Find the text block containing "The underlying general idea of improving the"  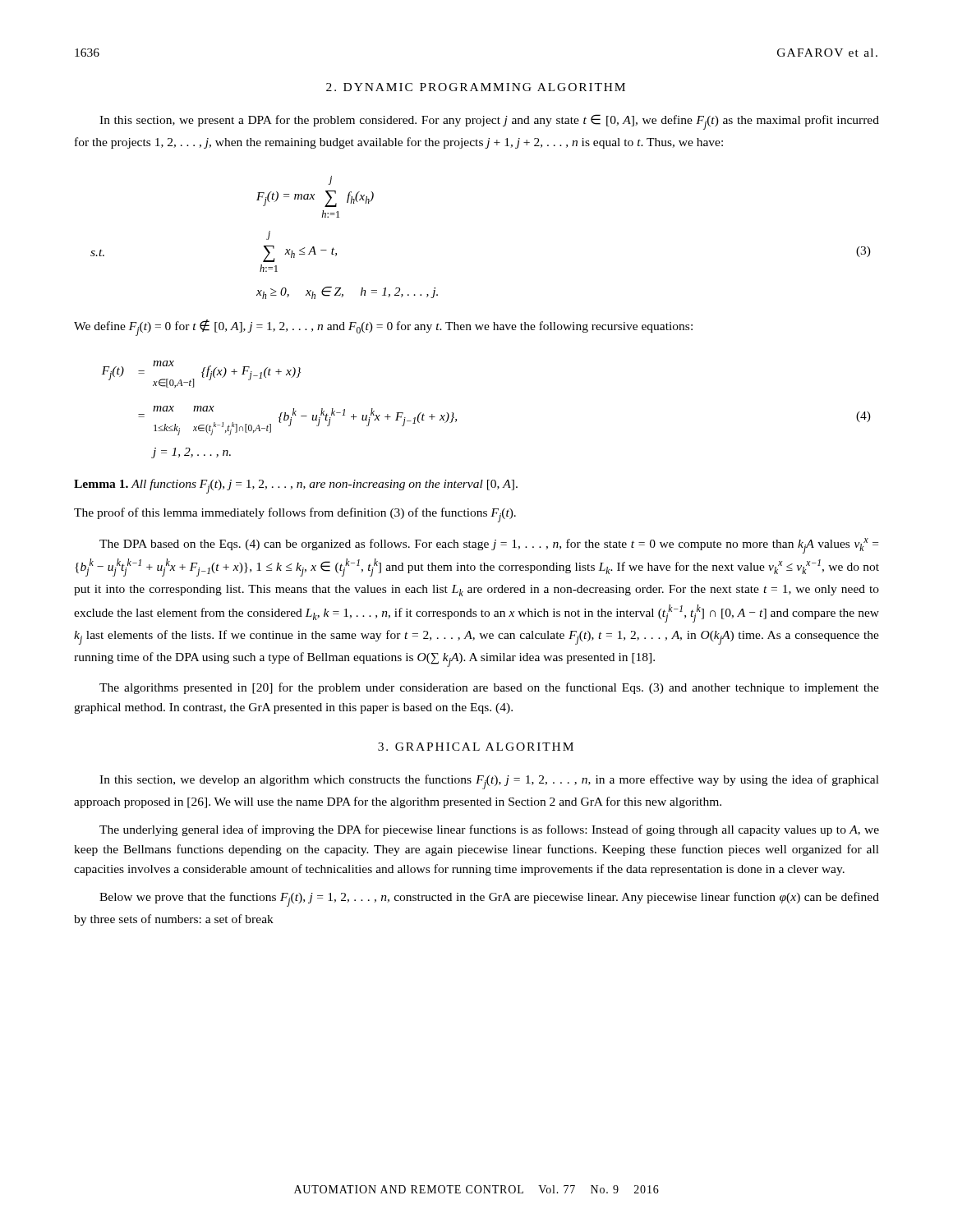[x=476, y=849]
